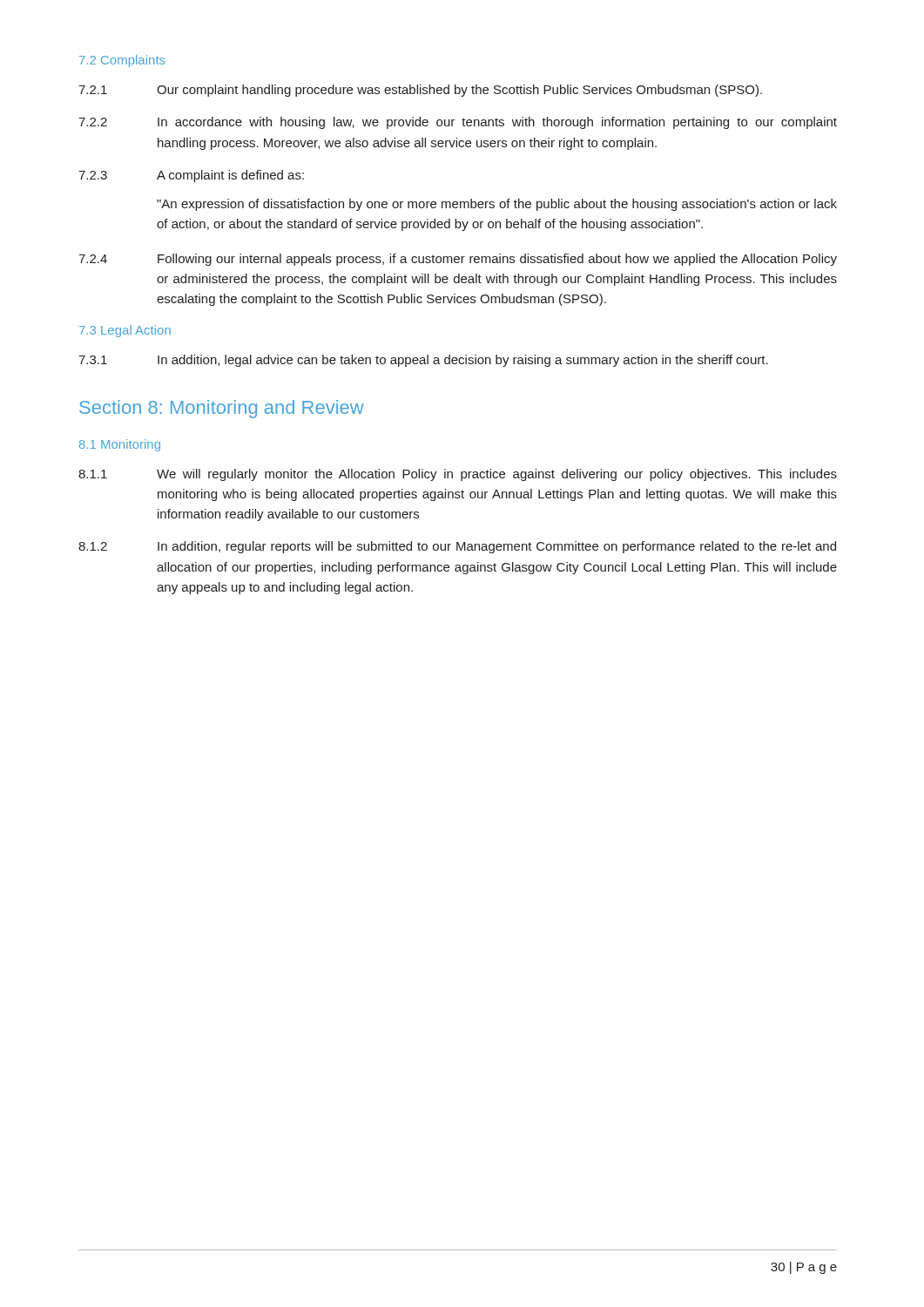
Task: Locate the list item with the text "8.1.2 In addition,"
Action: 458,567
